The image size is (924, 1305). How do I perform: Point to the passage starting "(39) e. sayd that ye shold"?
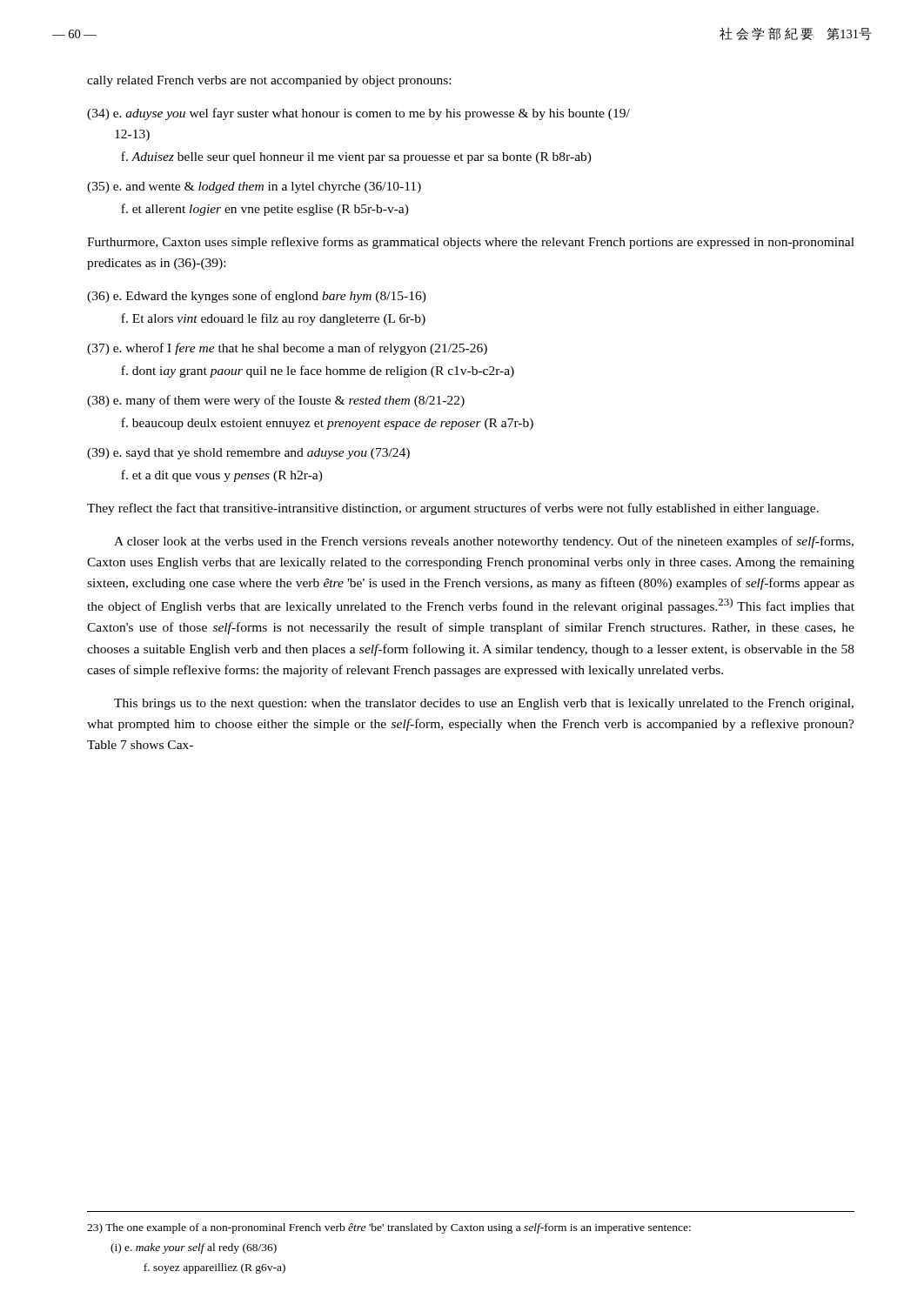248,454
